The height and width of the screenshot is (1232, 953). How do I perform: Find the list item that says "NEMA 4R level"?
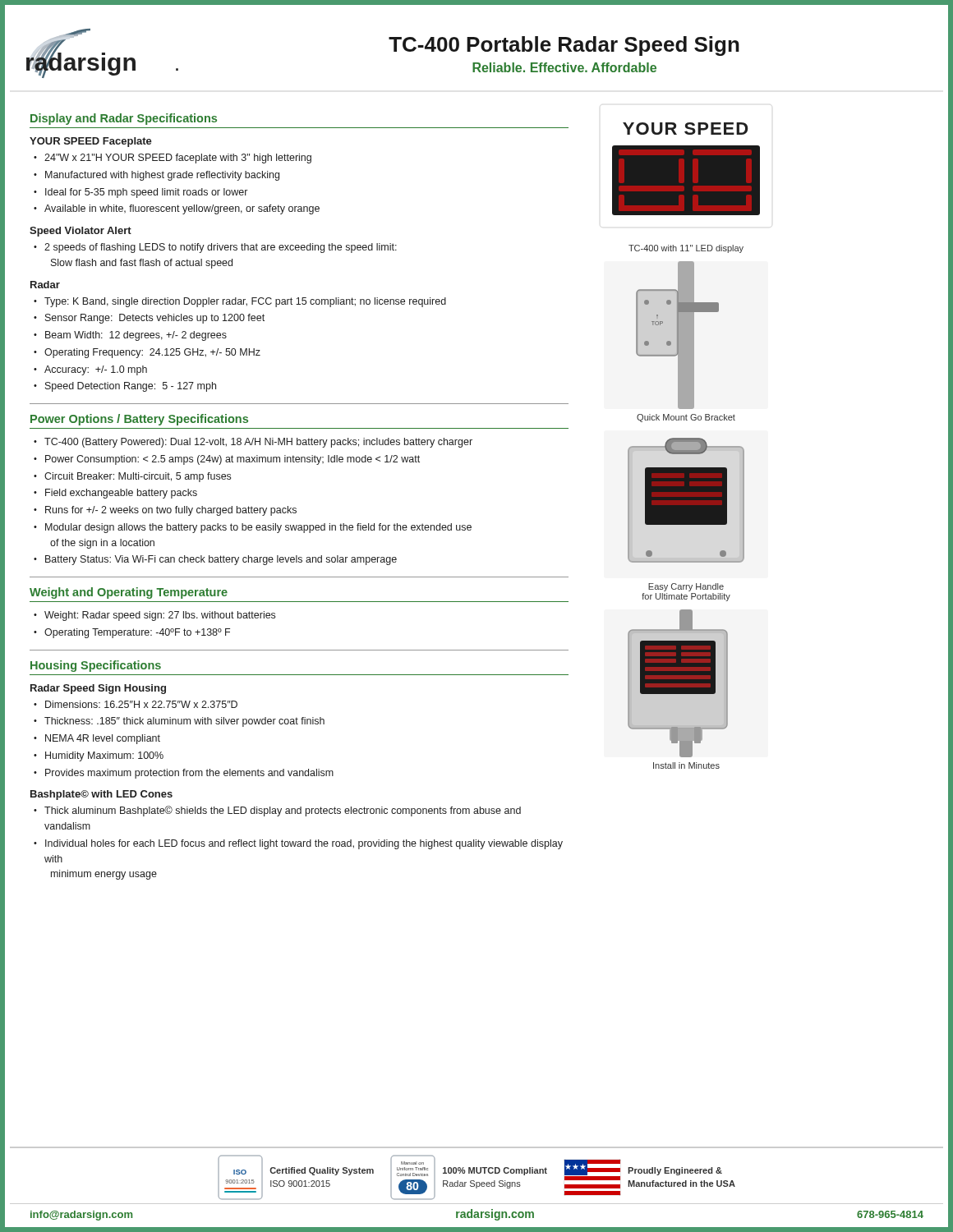[102, 738]
